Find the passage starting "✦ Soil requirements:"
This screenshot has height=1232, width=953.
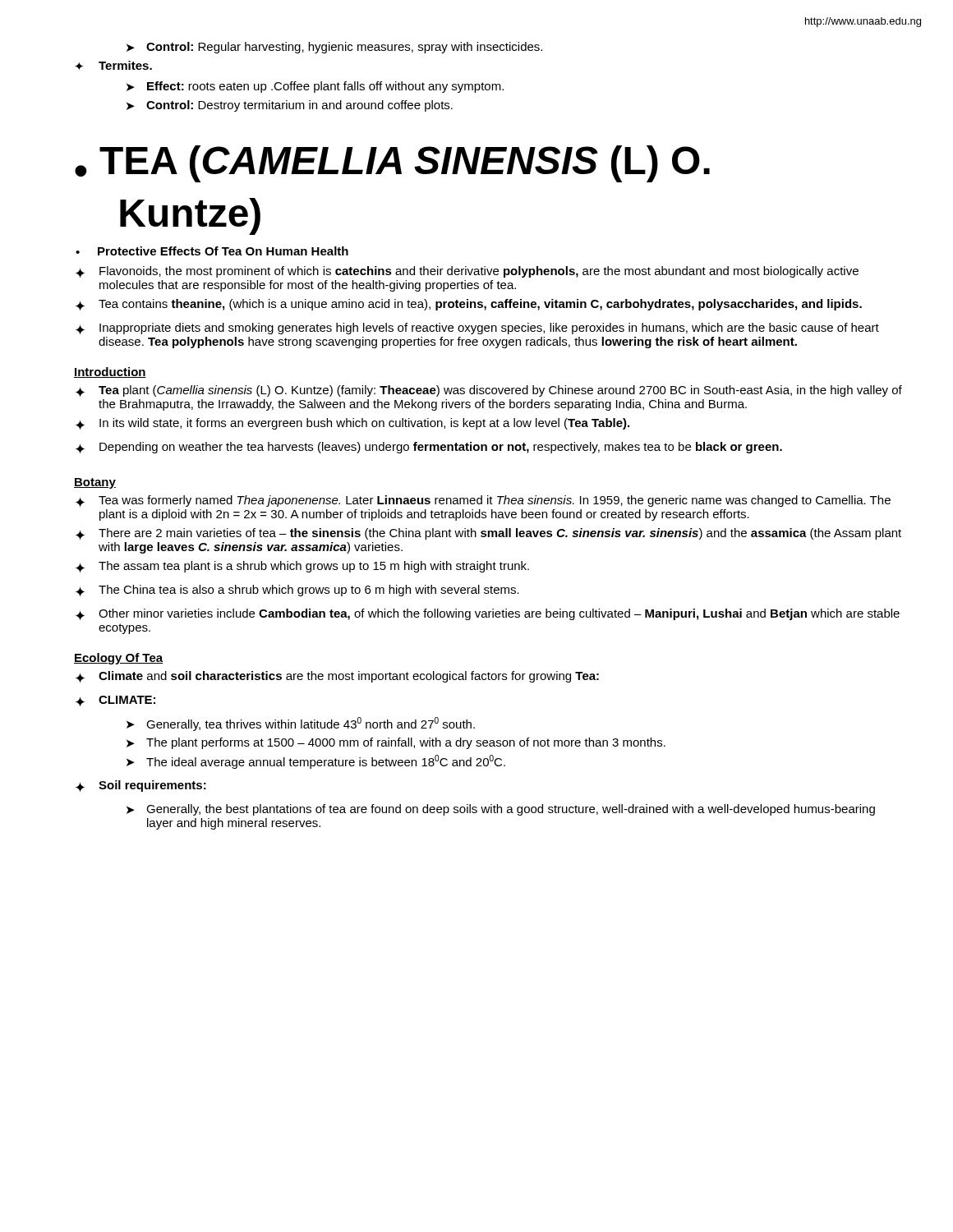click(140, 787)
